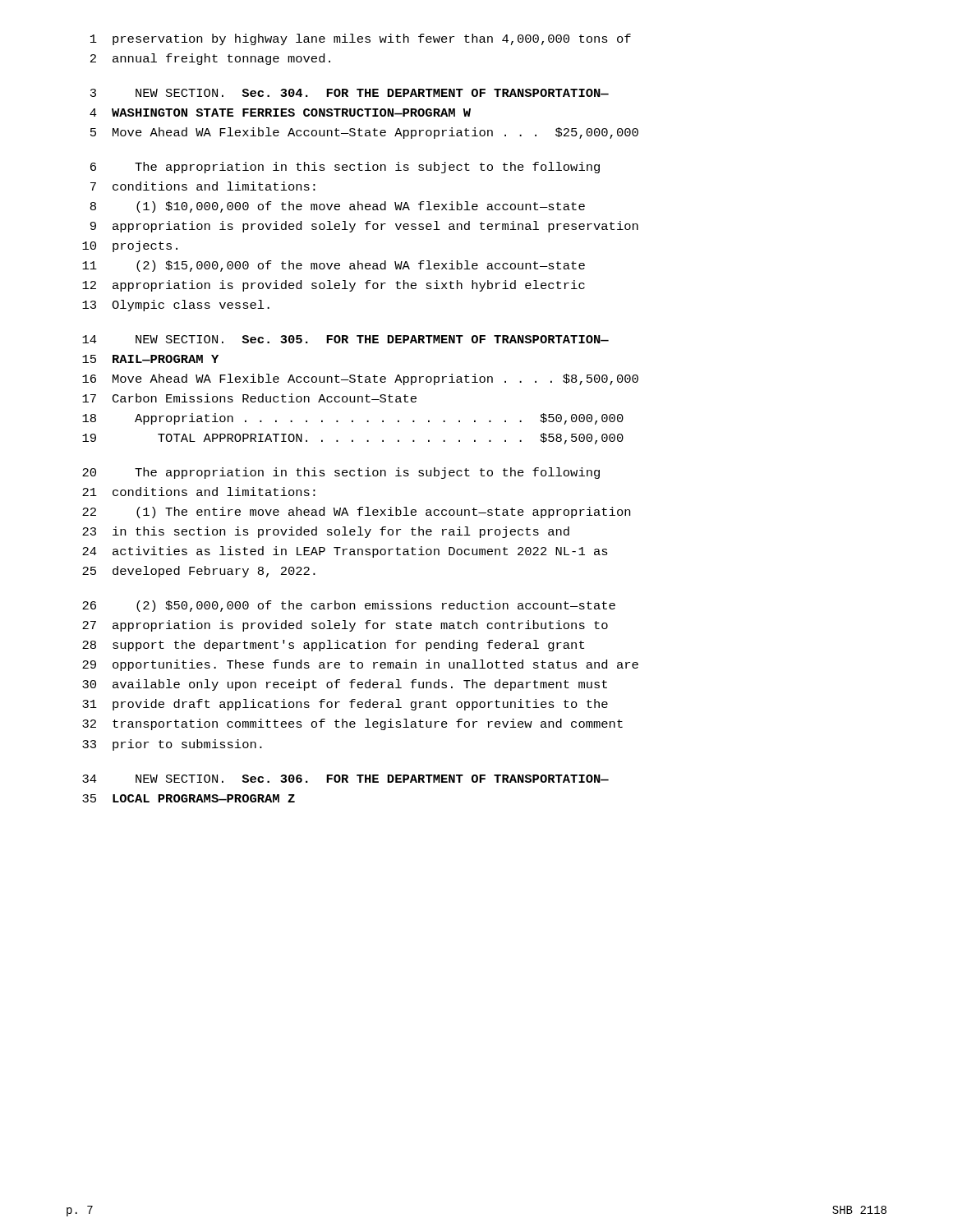Select the section header that reads "34 NEW SECTION. Sec. 306."

(476, 789)
